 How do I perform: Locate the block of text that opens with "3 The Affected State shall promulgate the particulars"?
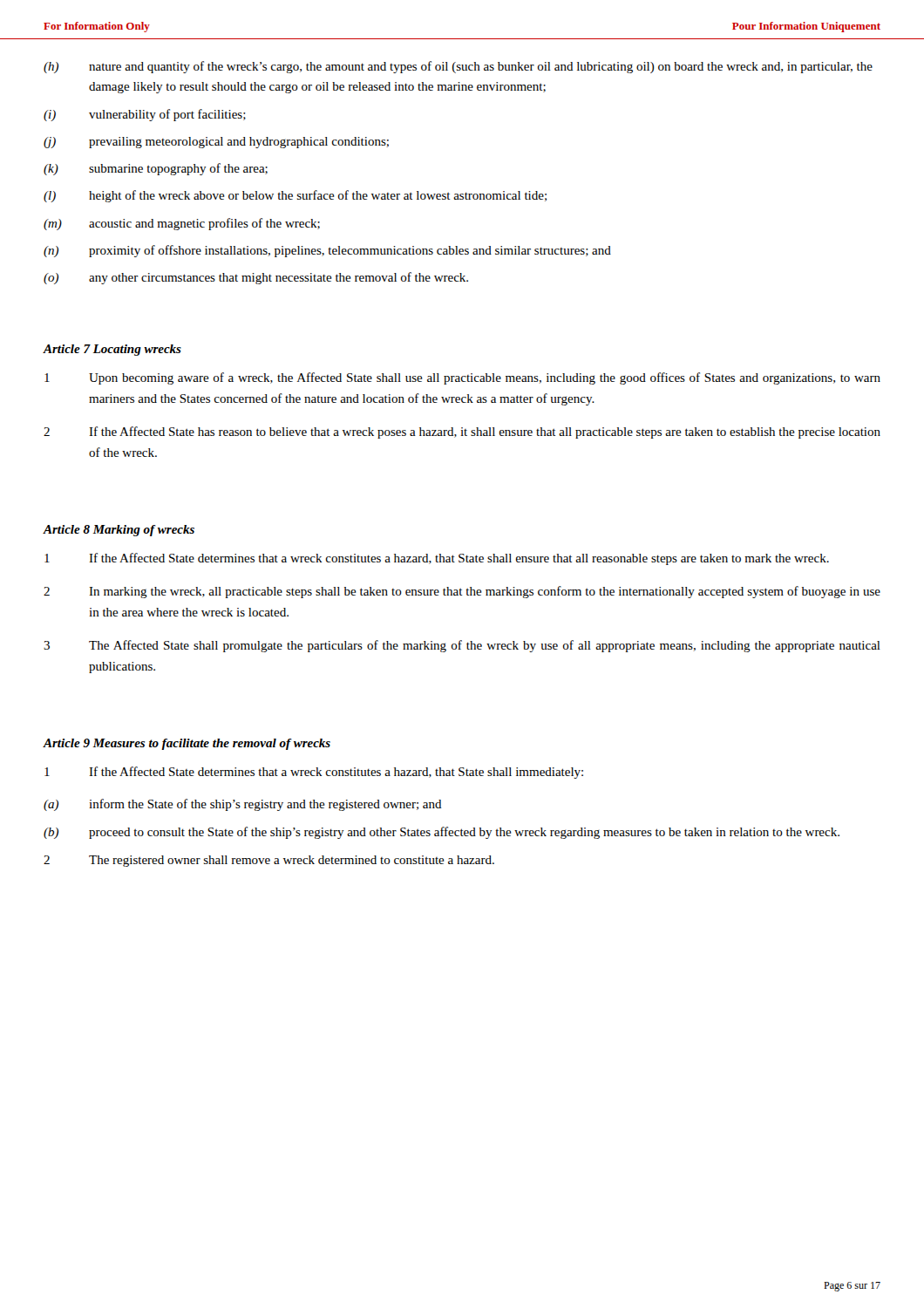point(462,656)
